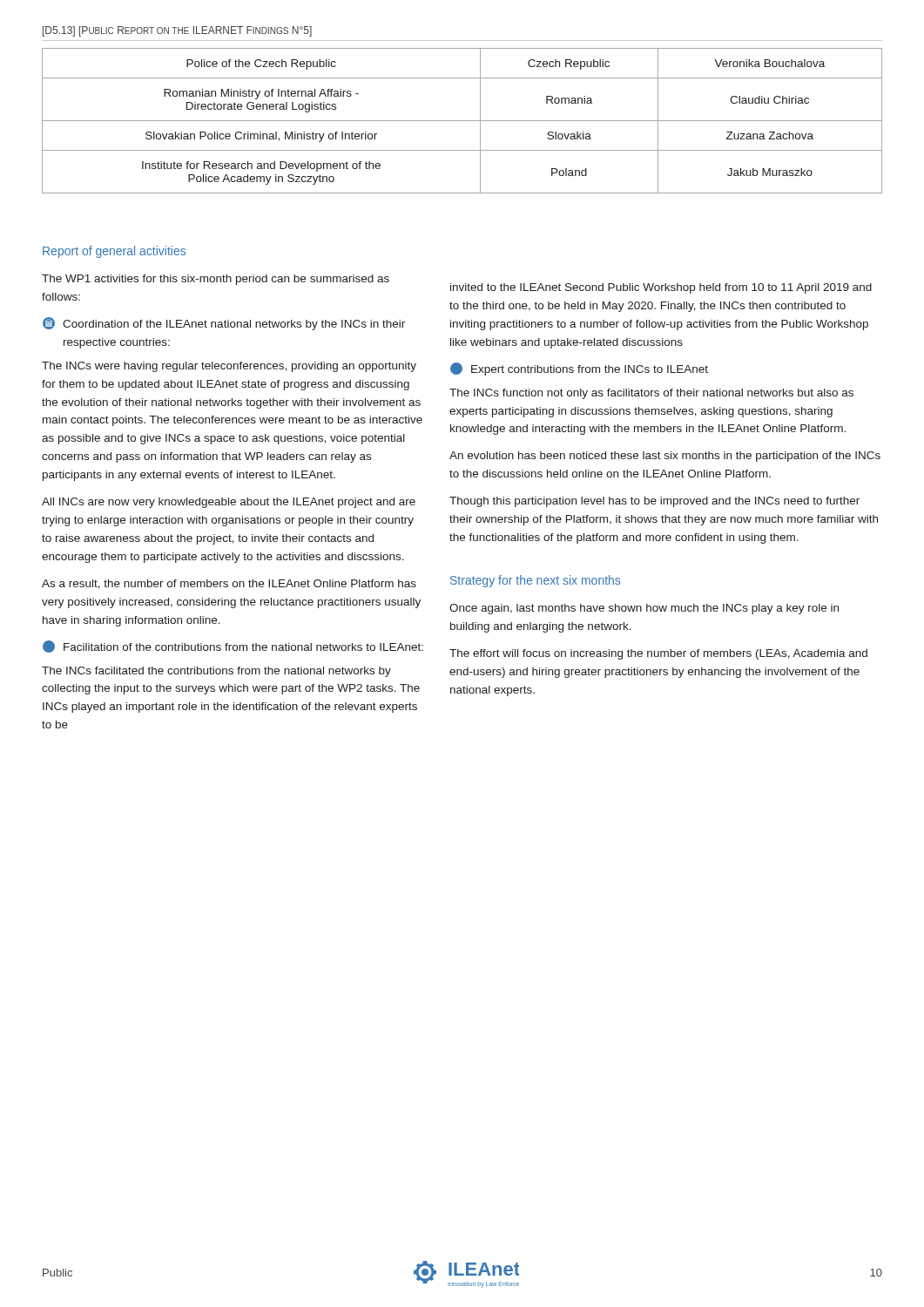The width and height of the screenshot is (924, 1307).
Task: Find the block starting "Strategy for the next six"
Action: point(535,581)
